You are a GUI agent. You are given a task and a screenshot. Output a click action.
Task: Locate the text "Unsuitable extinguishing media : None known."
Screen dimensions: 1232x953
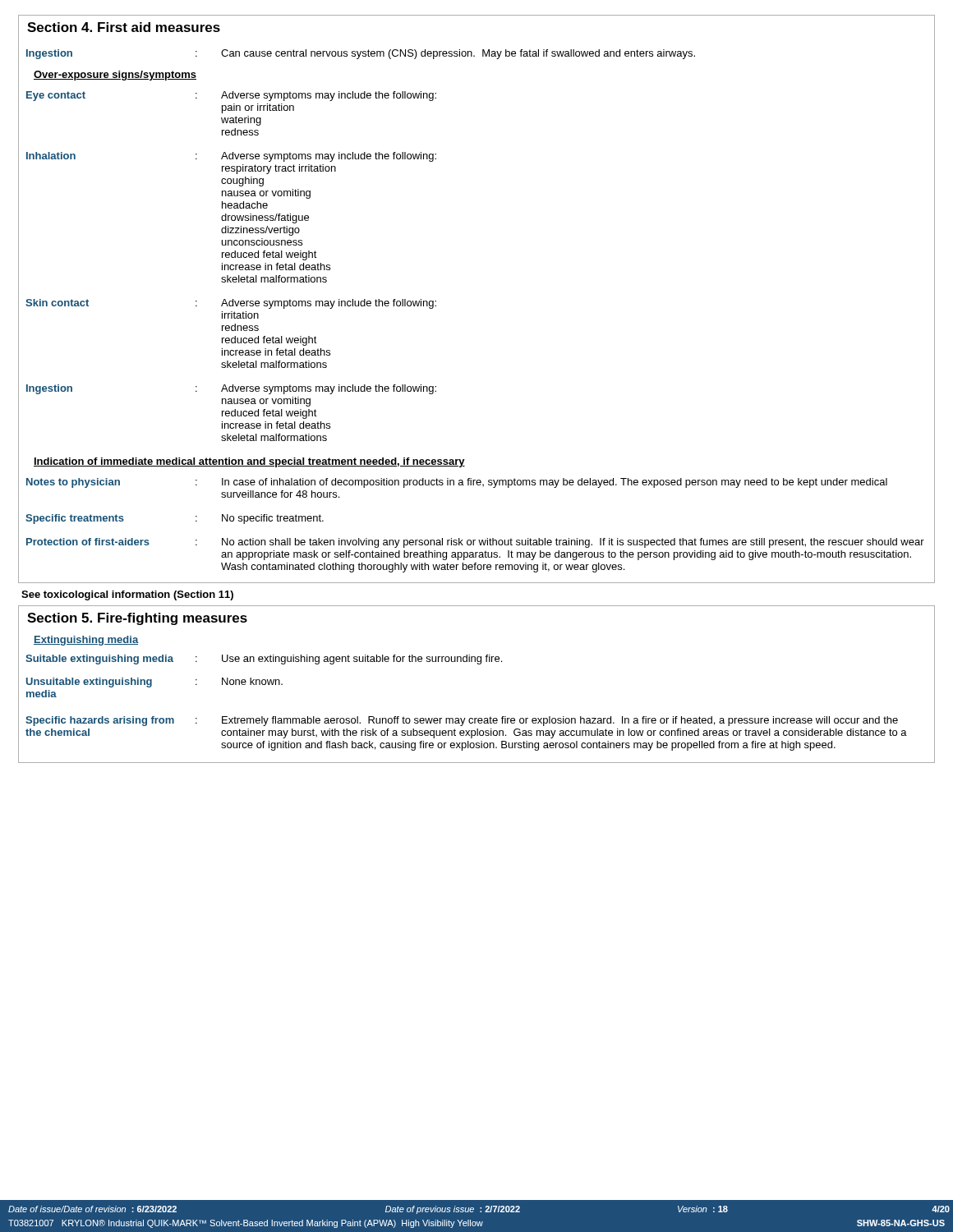[x=42, y=685]
